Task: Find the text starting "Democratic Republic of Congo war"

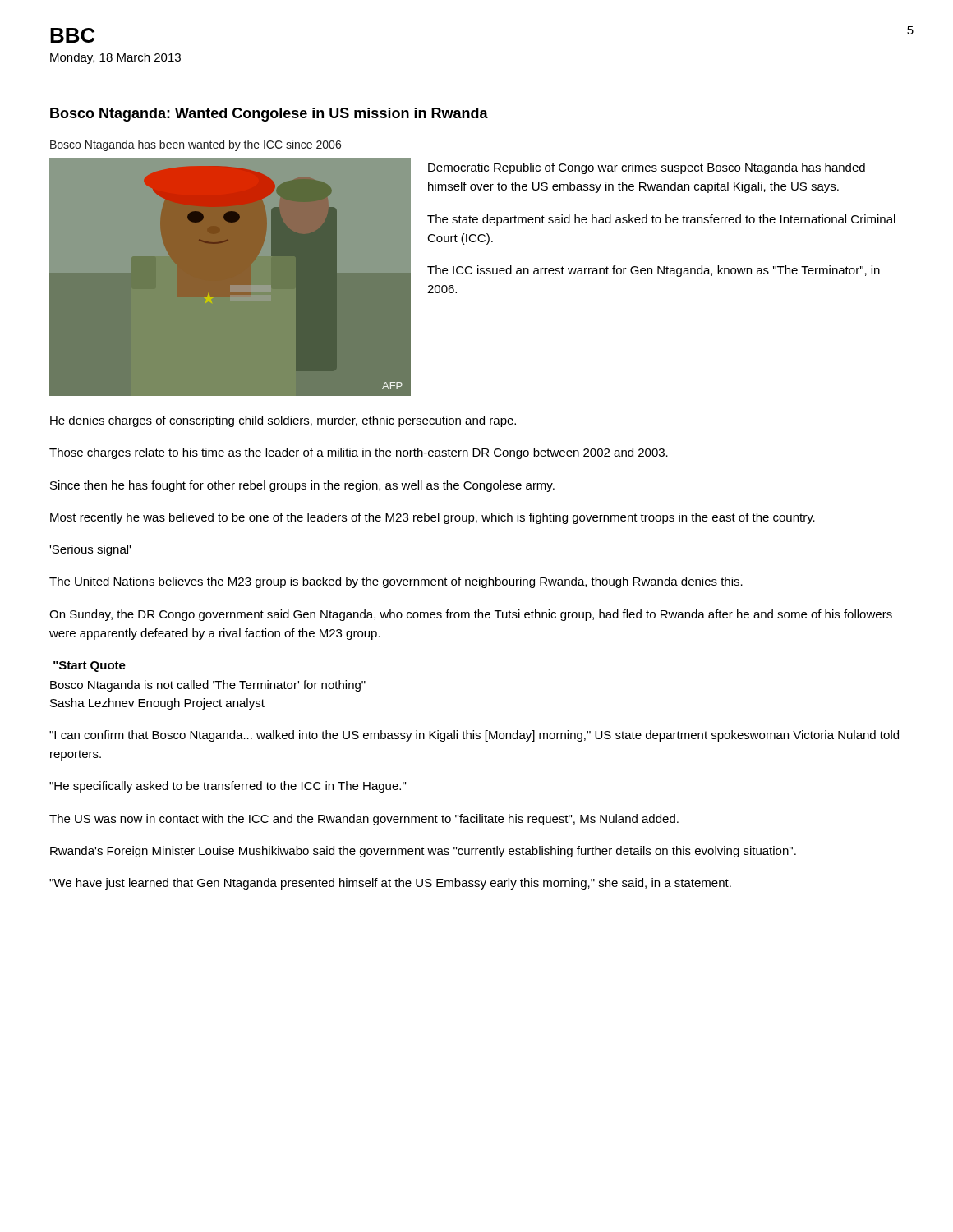Action: (646, 177)
